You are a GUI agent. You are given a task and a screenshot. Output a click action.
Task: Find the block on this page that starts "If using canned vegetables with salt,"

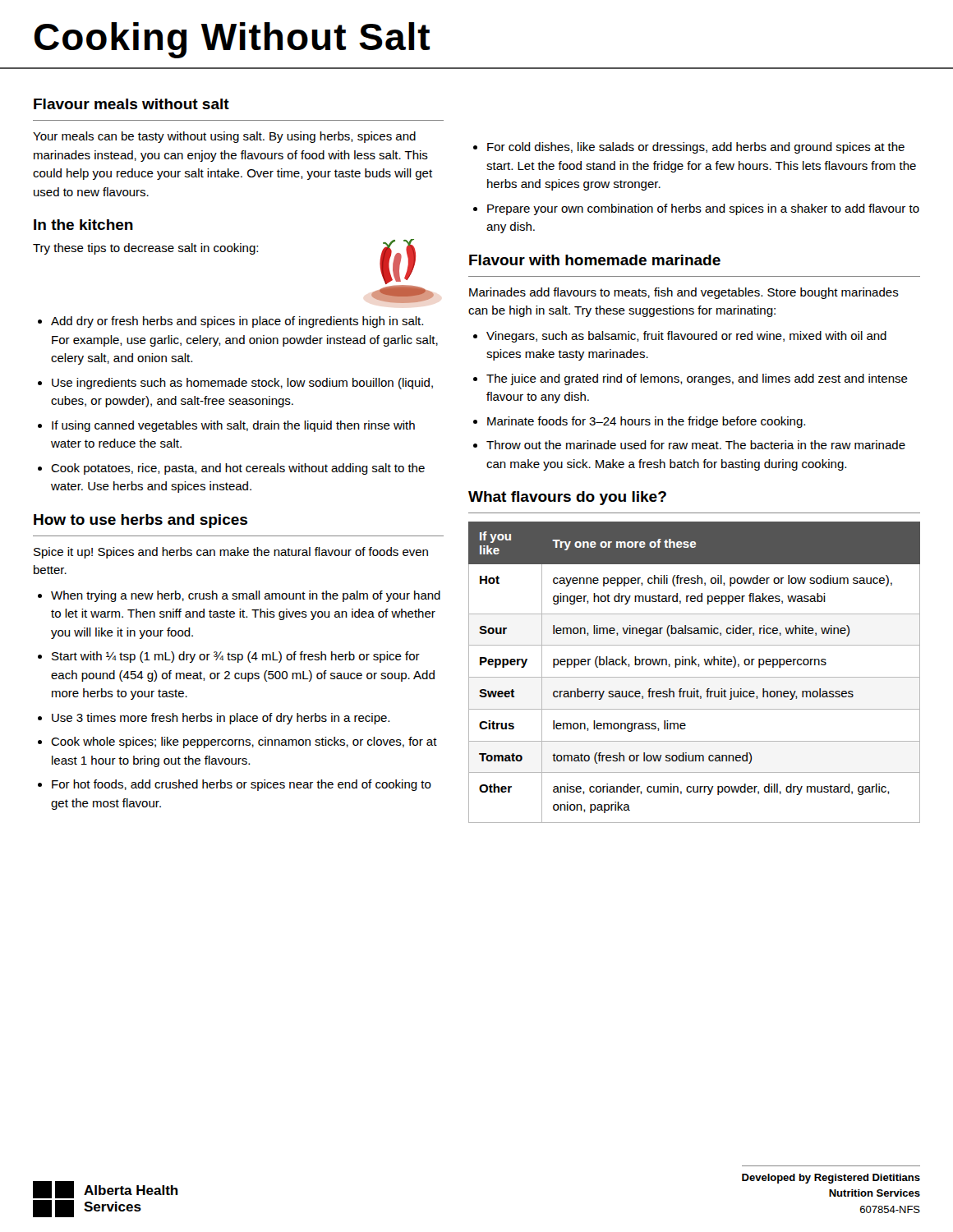233,434
